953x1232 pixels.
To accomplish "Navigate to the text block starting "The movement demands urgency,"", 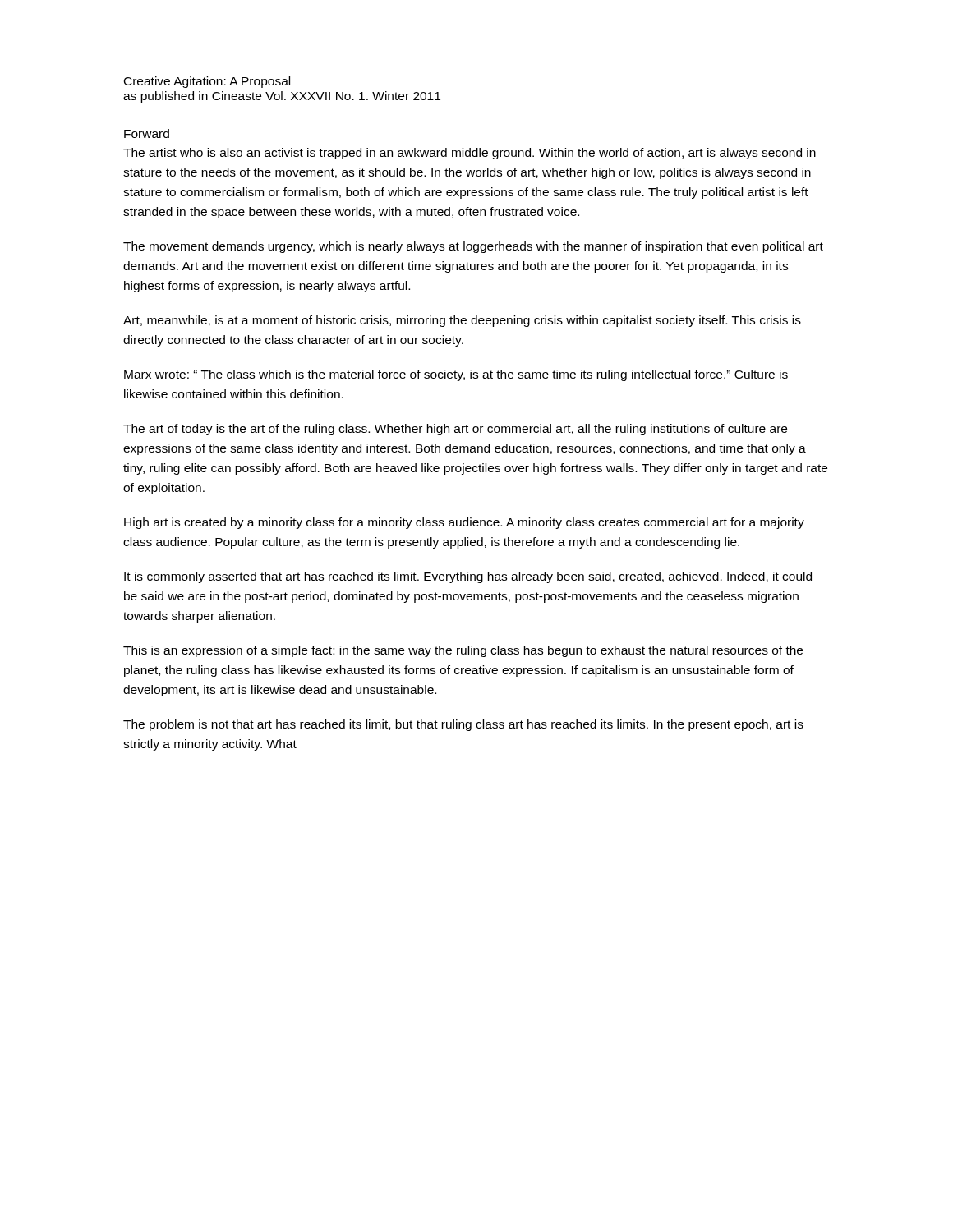I will [x=473, y=266].
